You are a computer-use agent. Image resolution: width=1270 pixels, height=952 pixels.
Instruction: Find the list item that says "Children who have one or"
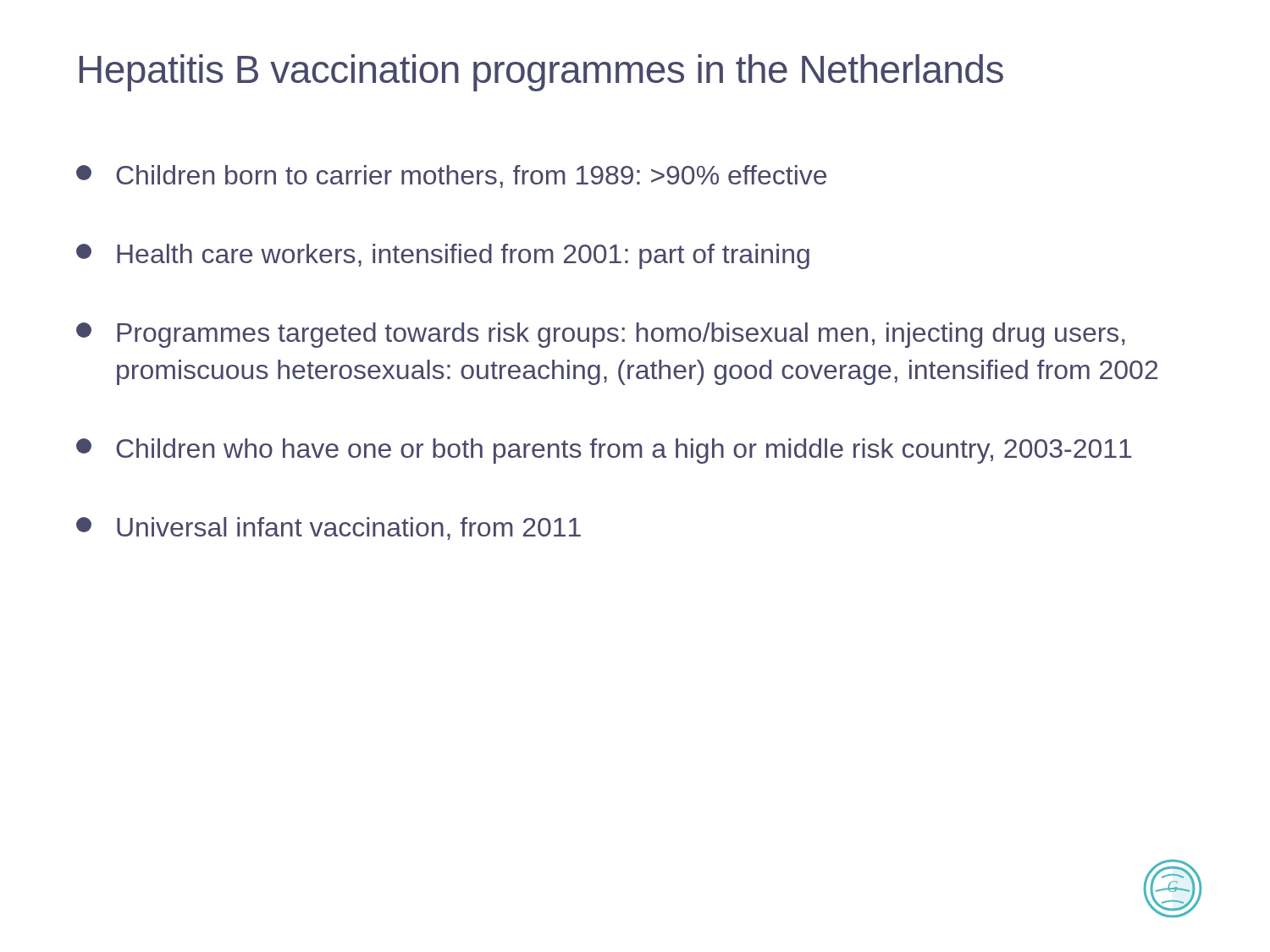point(635,449)
